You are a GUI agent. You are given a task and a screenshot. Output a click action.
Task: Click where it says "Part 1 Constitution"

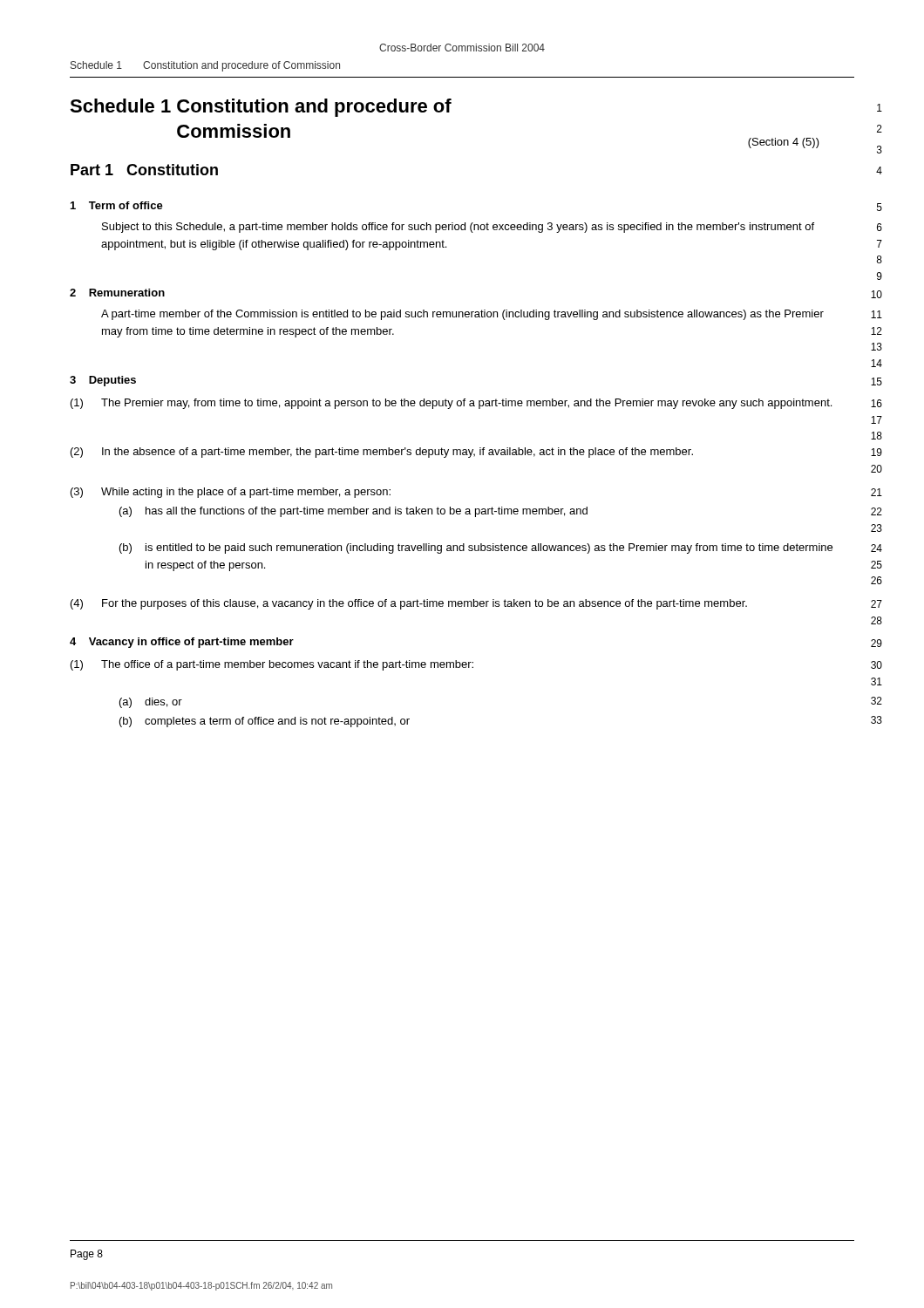(144, 170)
